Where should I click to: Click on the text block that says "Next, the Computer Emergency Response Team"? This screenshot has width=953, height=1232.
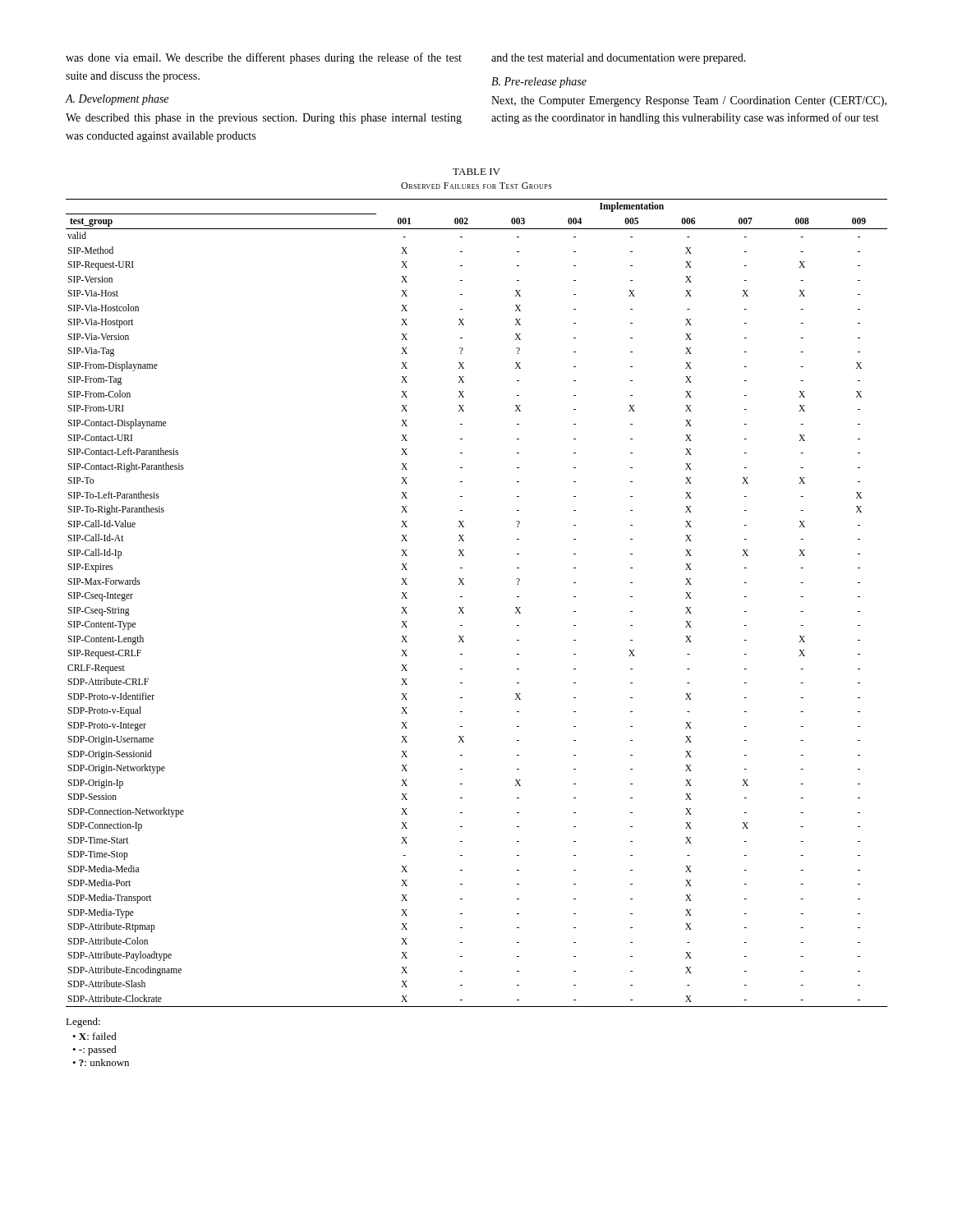(689, 109)
